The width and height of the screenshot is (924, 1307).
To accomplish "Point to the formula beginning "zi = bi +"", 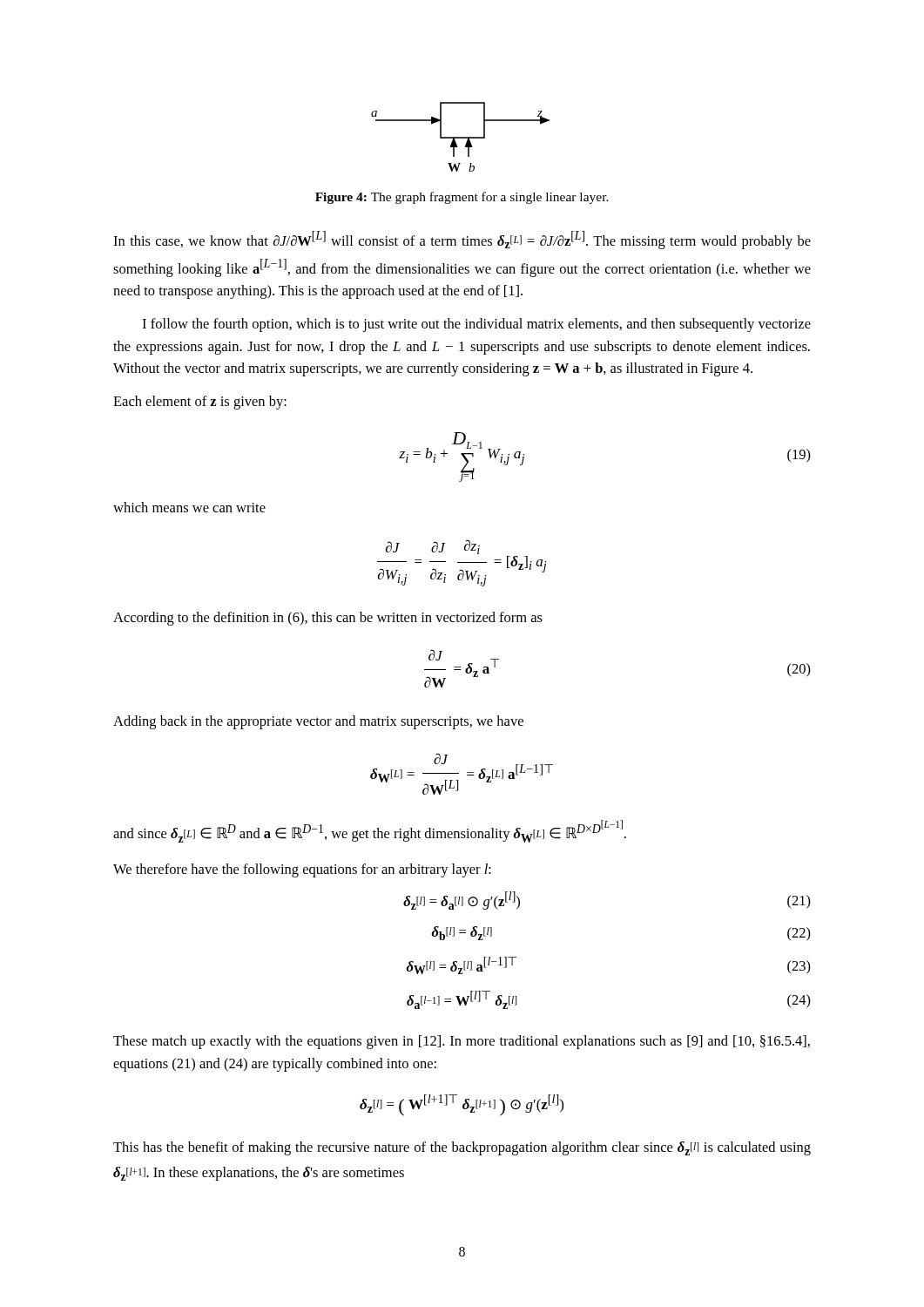I will pyautogui.click(x=465, y=457).
